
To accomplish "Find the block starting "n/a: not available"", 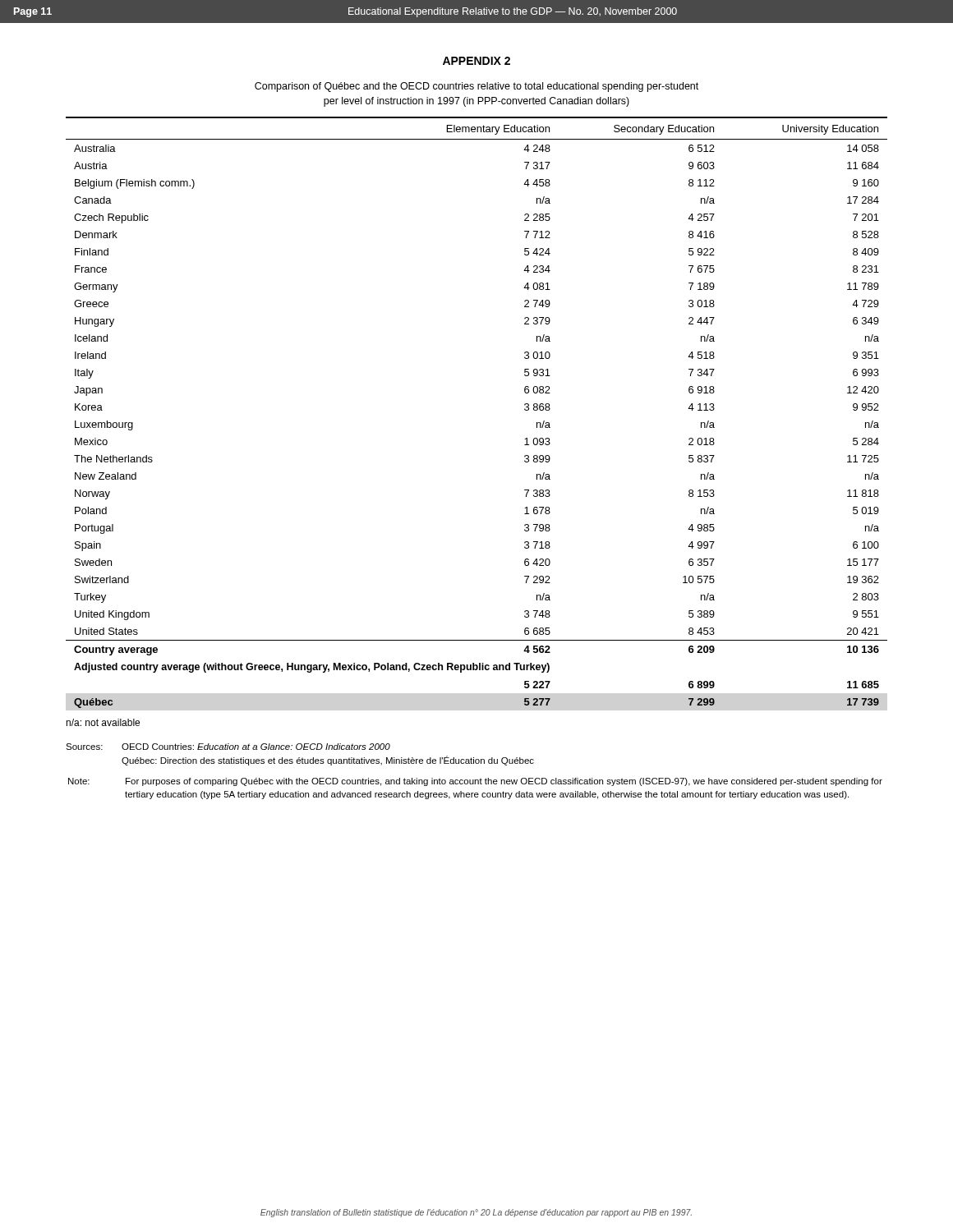I will 103,723.
